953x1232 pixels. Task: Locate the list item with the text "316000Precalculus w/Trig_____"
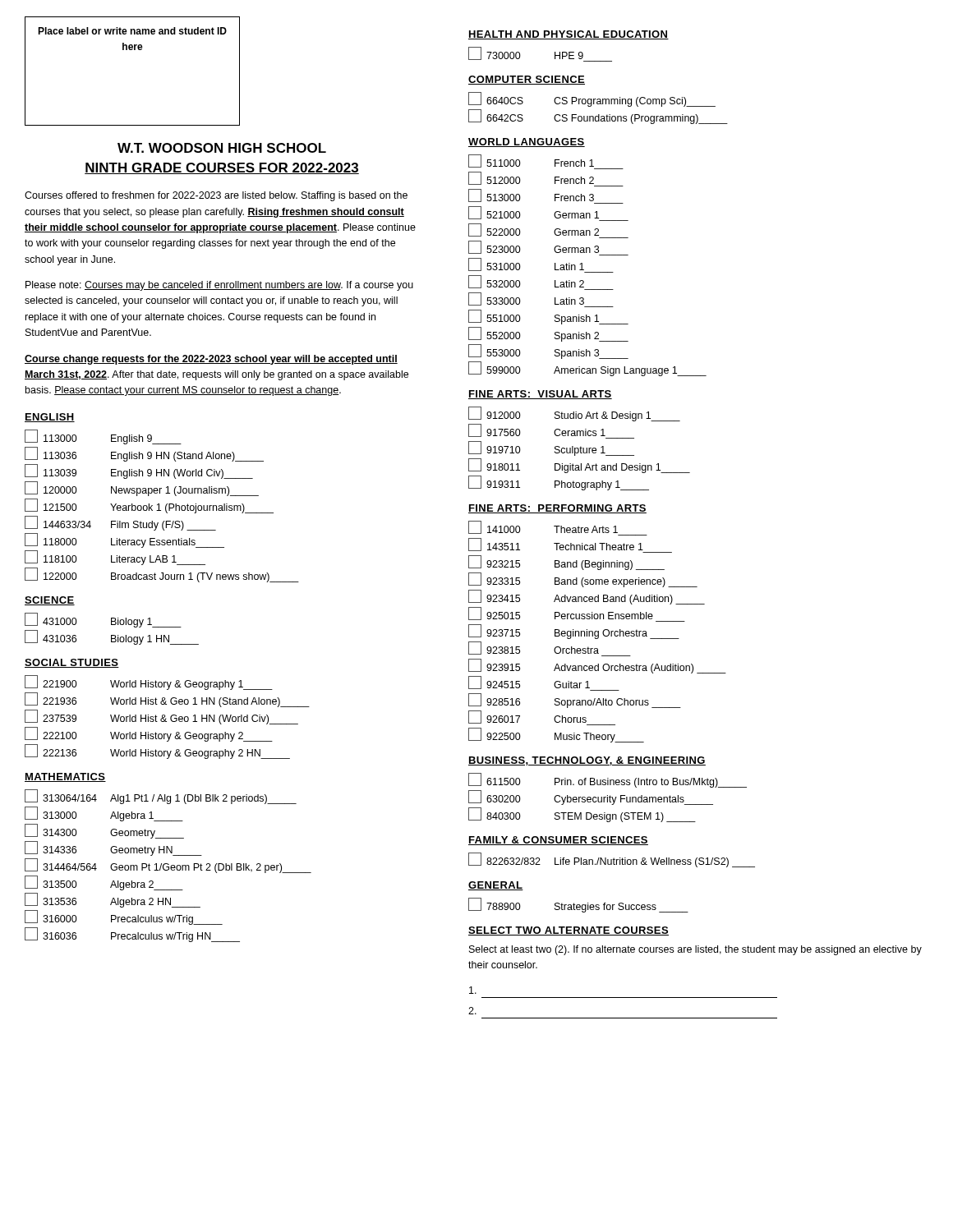coord(222,917)
